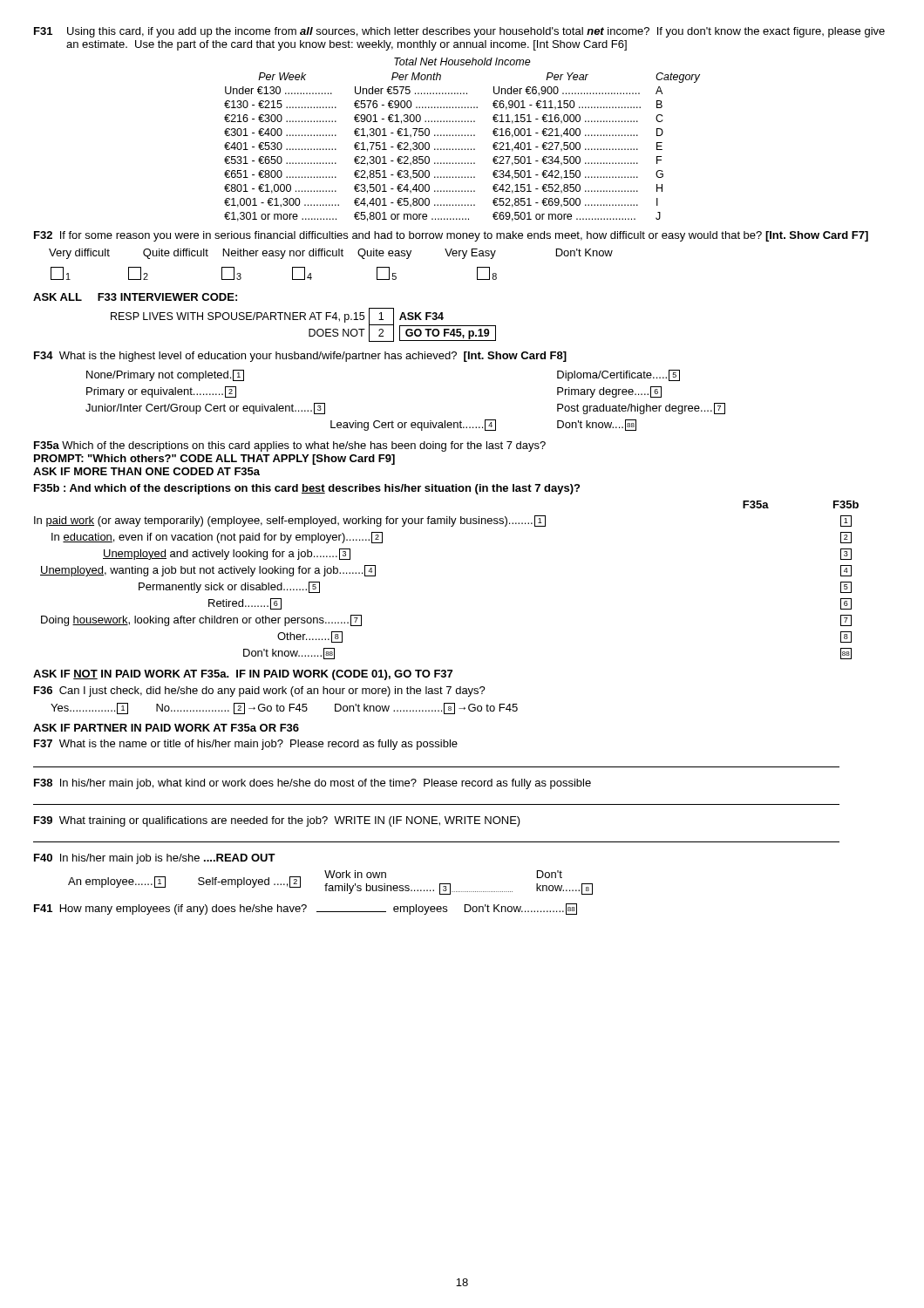Select the text block that reads "ASK ALL F33"
The width and height of the screenshot is (924, 1308).
[136, 297]
